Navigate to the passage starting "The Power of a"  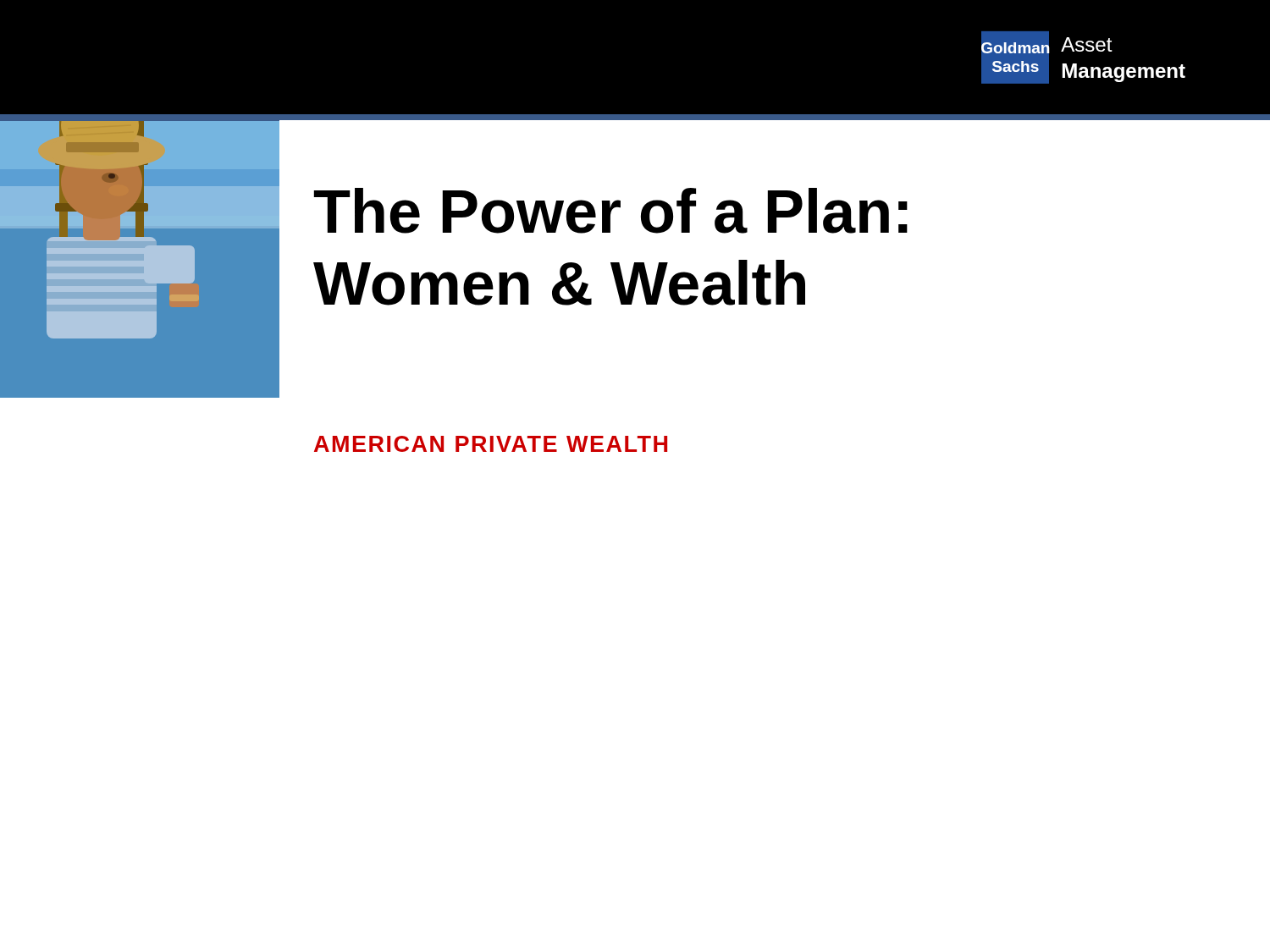pos(694,248)
